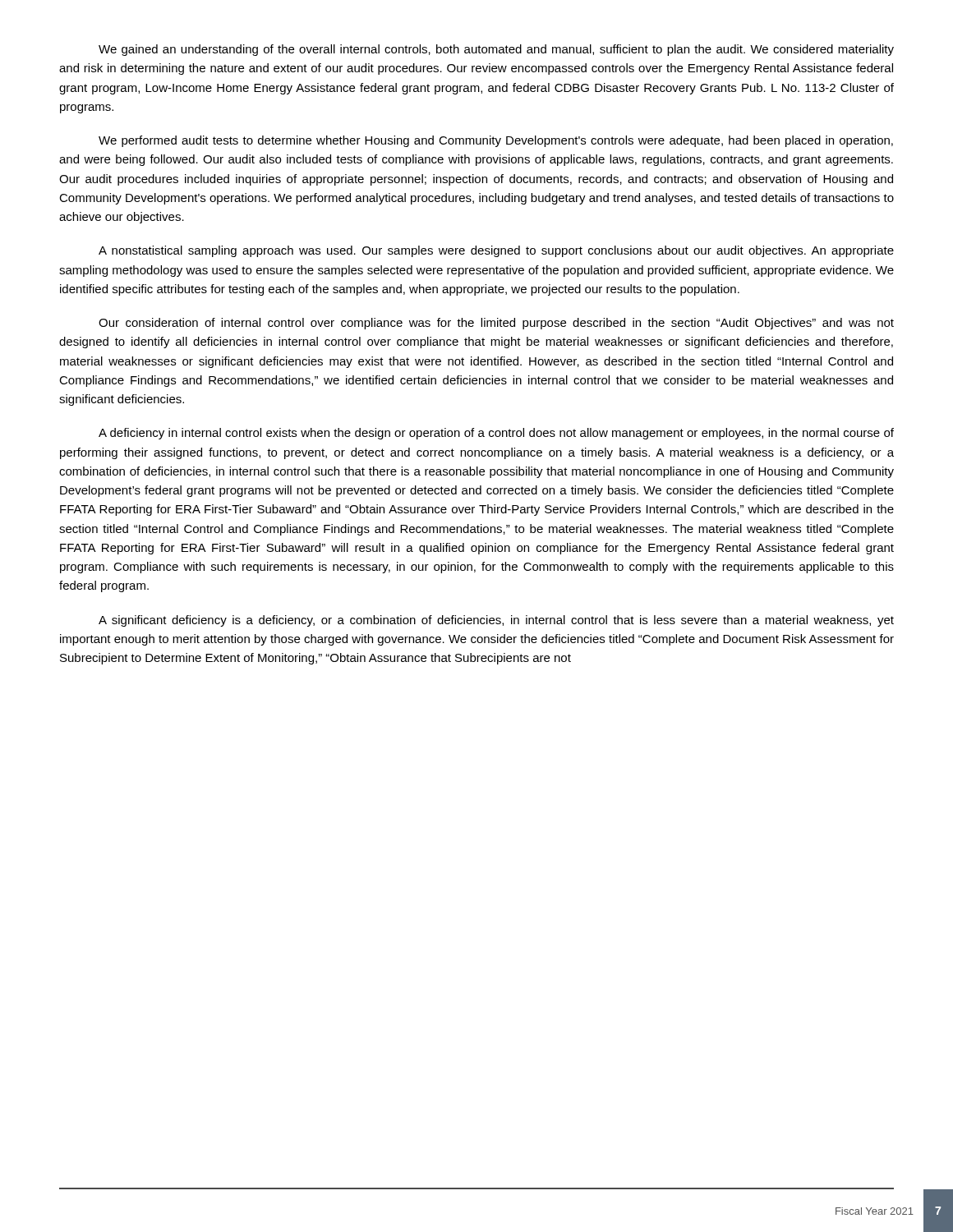This screenshot has width=953, height=1232.
Task: Find the block starting "A deficiency in"
Action: tap(476, 509)
